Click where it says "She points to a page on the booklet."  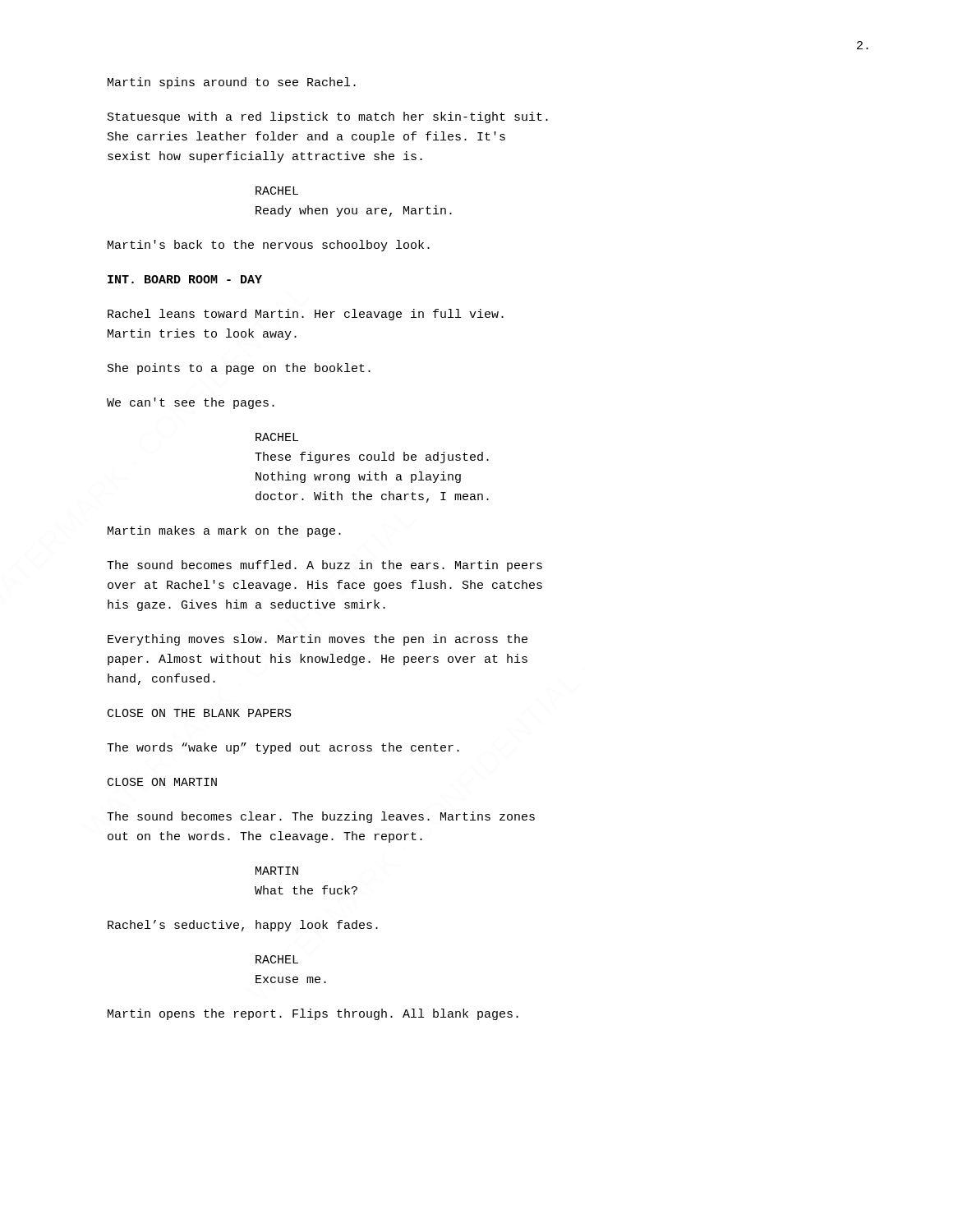pyautogui.click(x=240, y=369)
